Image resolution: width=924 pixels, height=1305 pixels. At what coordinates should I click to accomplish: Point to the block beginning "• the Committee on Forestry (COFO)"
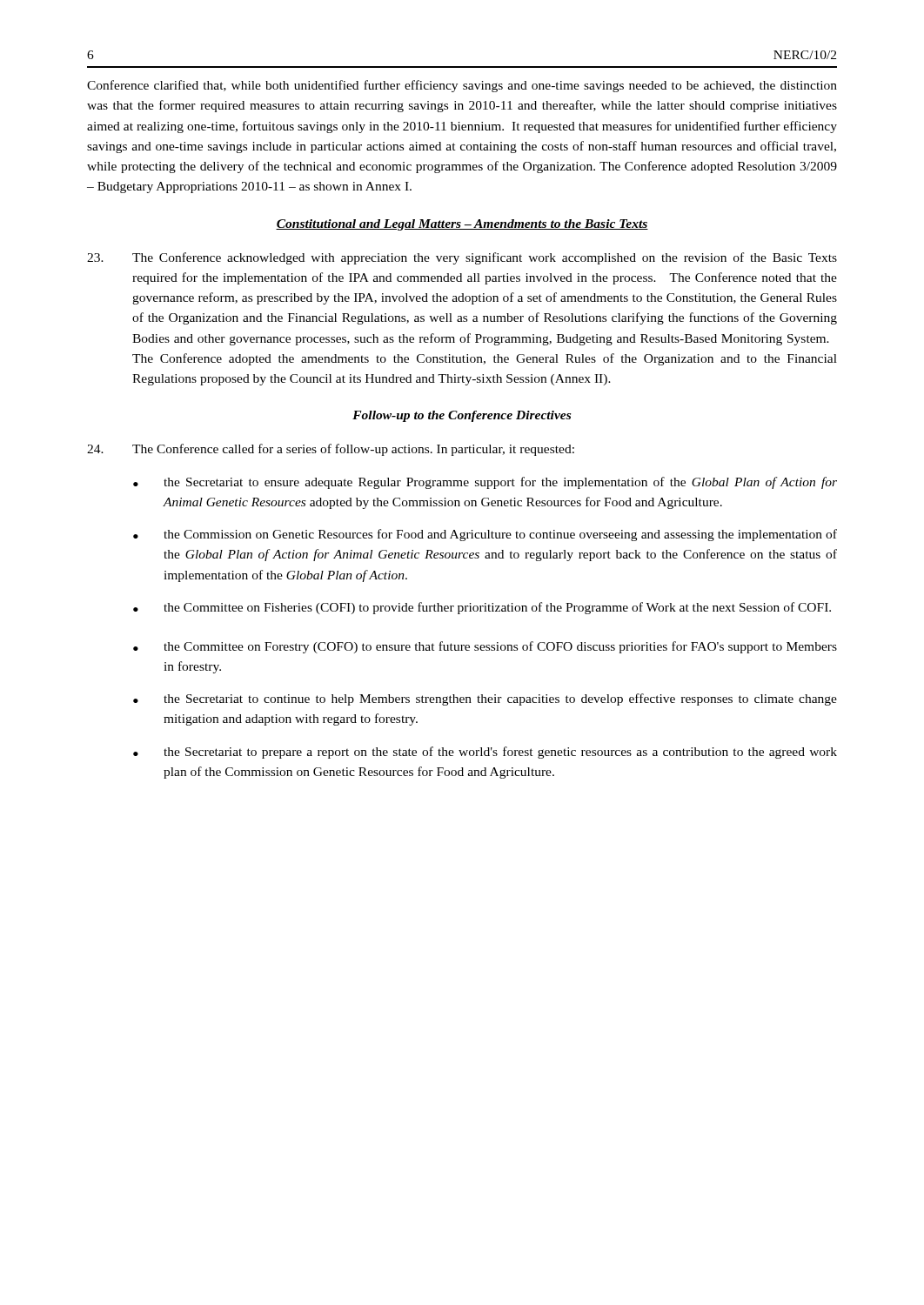[x=485, y=656]
